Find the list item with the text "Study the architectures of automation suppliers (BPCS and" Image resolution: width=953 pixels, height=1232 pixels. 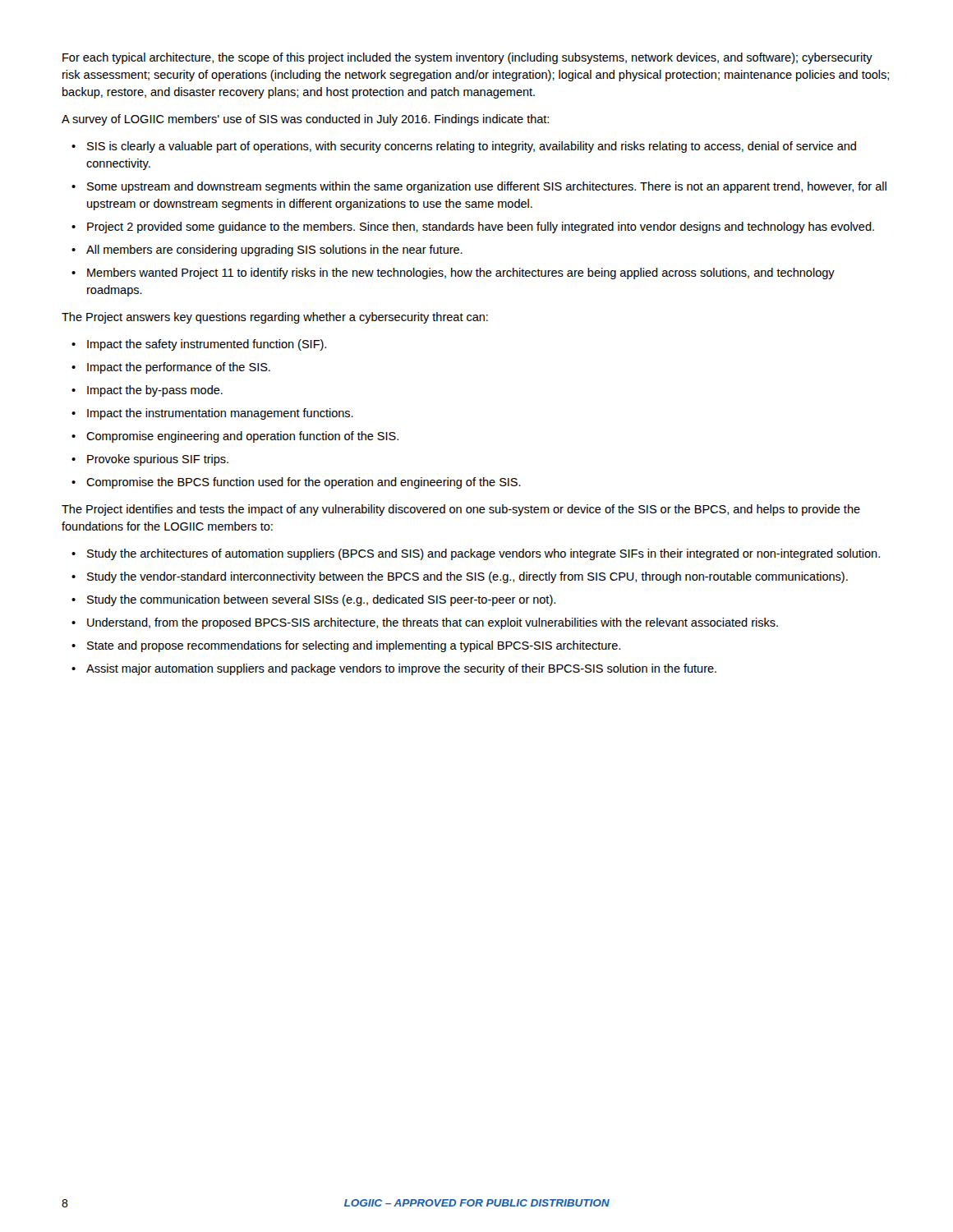[484, 554]
